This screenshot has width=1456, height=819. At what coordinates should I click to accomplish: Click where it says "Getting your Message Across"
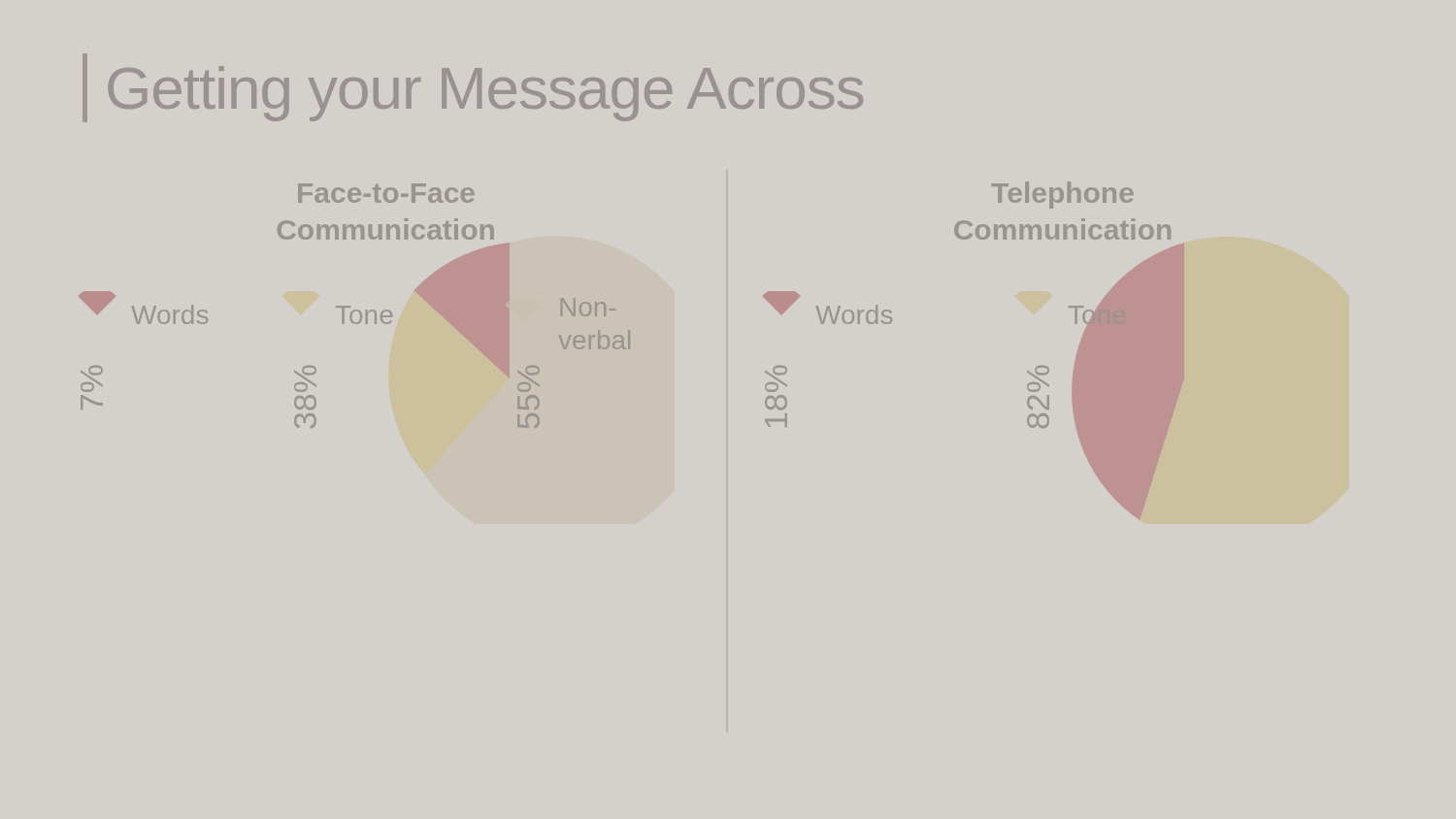pos(485,88)
